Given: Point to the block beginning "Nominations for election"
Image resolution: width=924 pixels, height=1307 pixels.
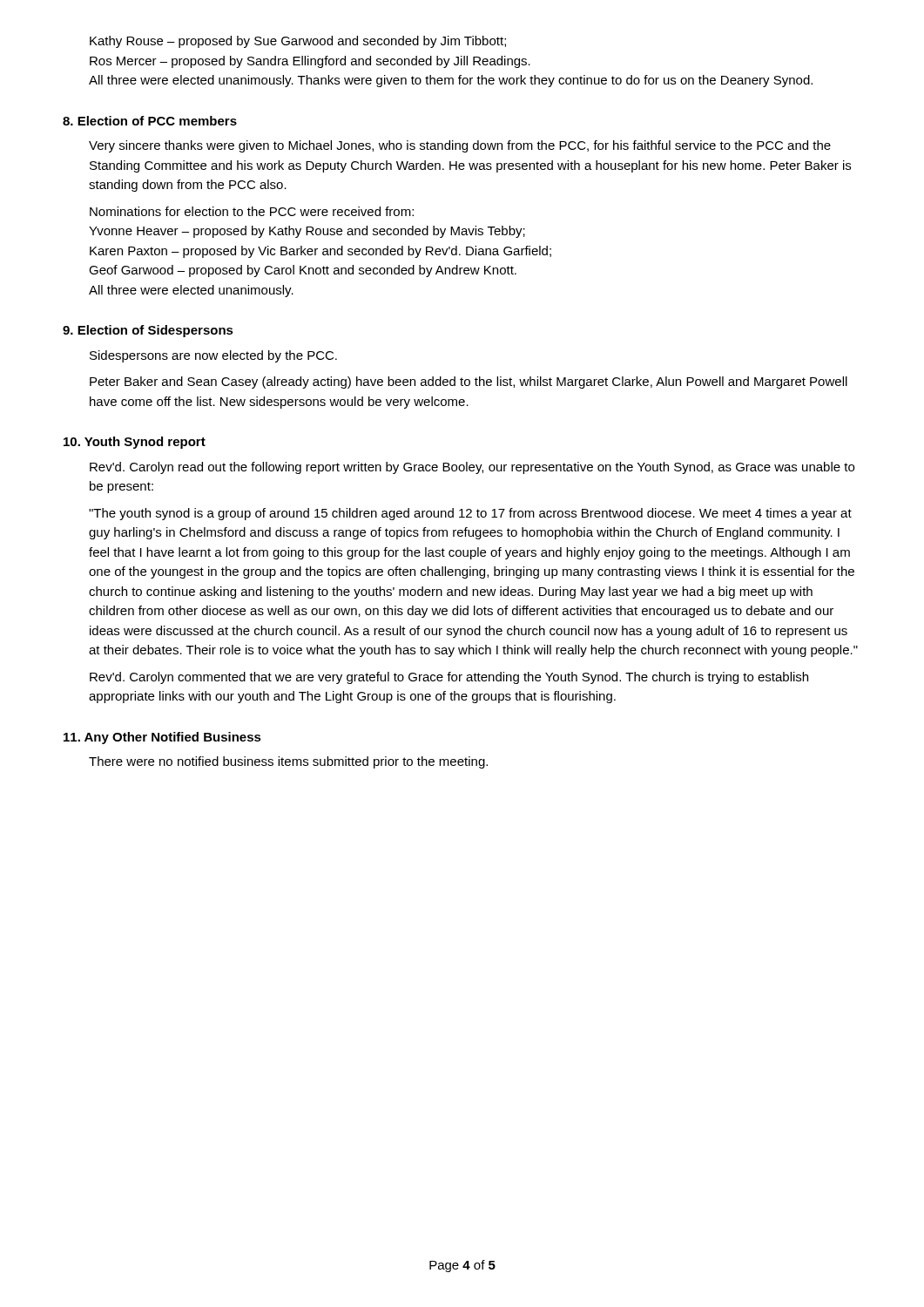Looking at the screenshot, I should (x=320, y=250).
